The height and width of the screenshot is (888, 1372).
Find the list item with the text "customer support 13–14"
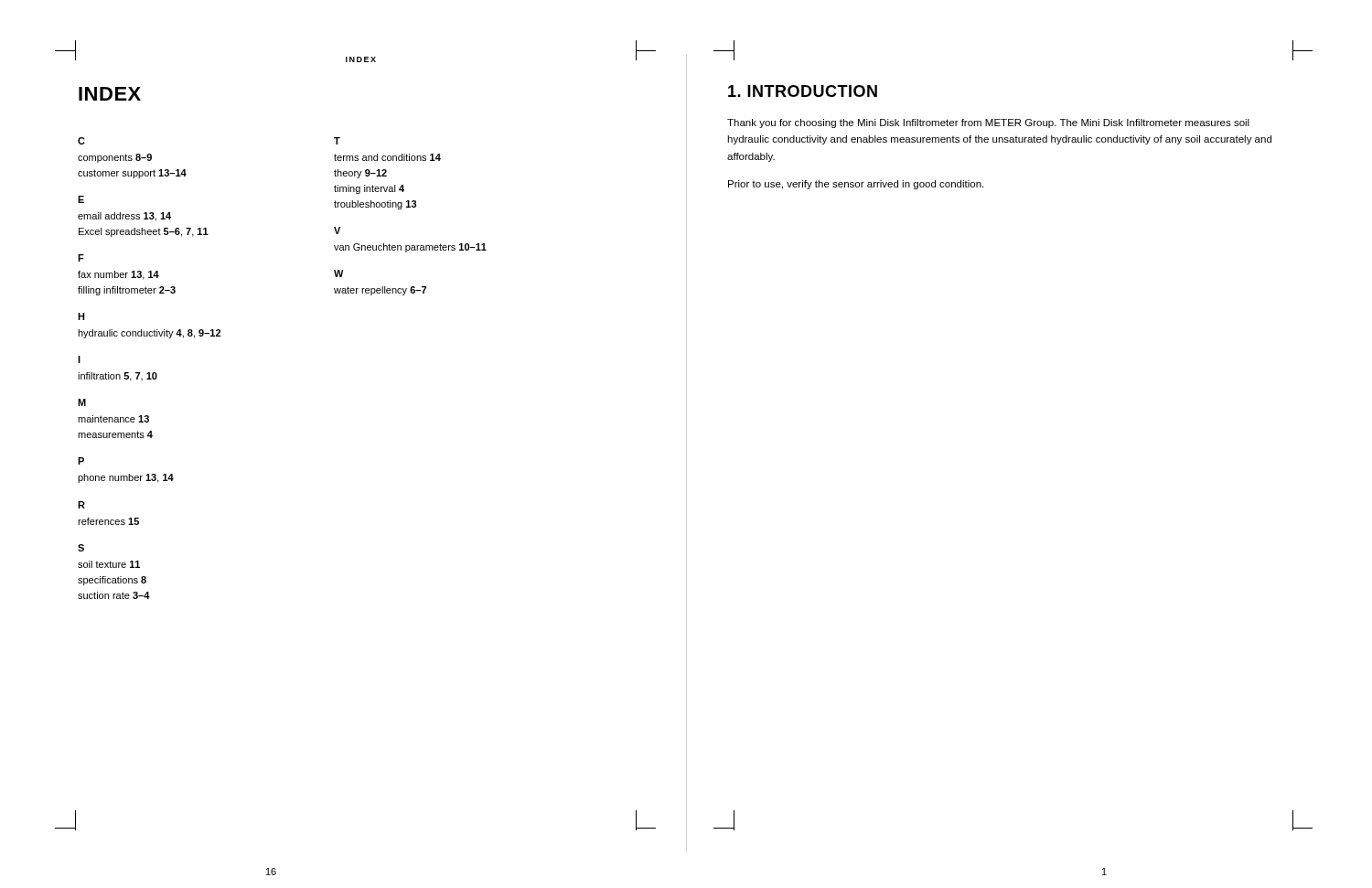point(132,173)
